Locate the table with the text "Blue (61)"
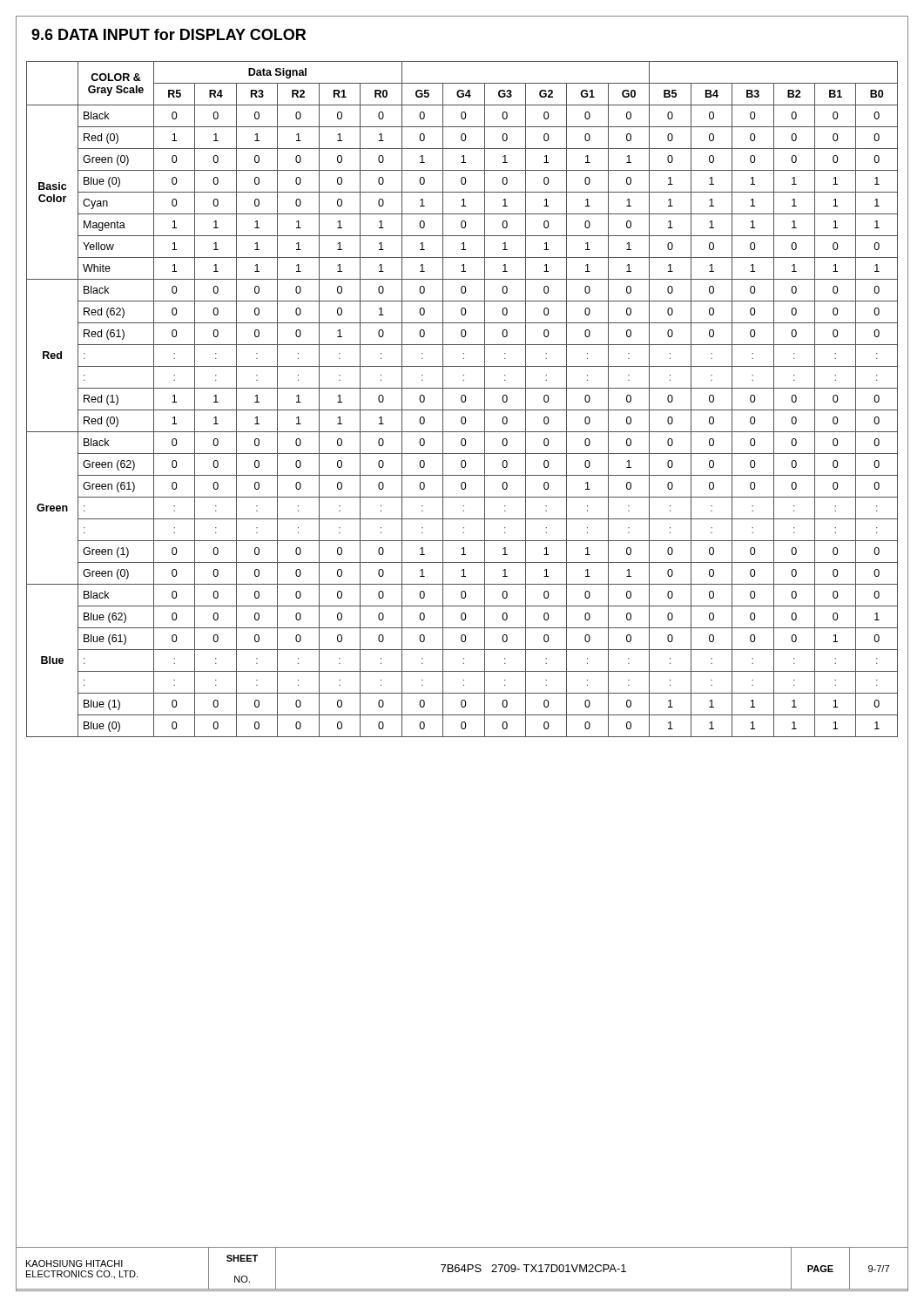The width and height of the screenshot is (924, 1307). [462, 399]
